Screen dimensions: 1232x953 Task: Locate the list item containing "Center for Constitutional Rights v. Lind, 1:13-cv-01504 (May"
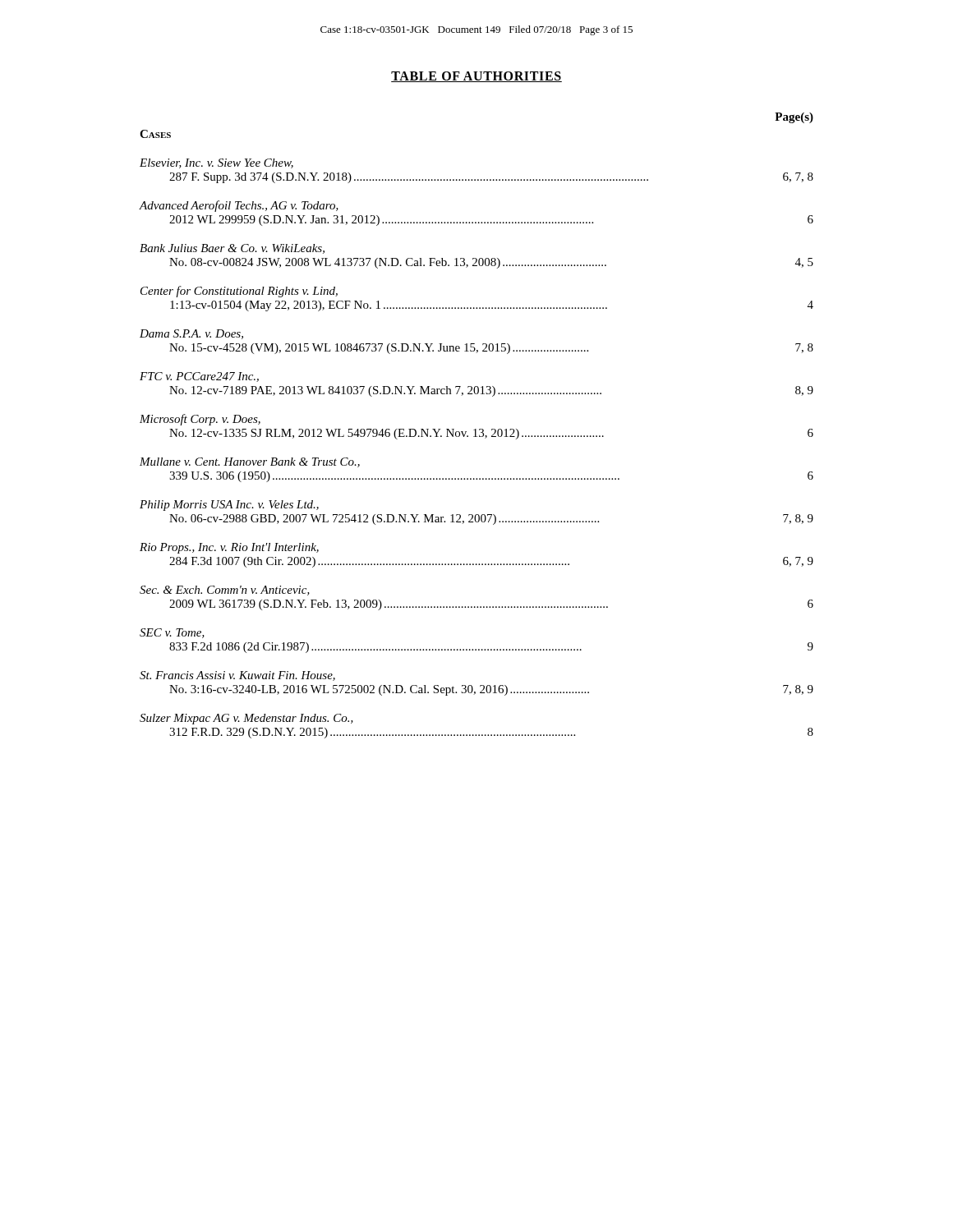(x=476, y=298)
